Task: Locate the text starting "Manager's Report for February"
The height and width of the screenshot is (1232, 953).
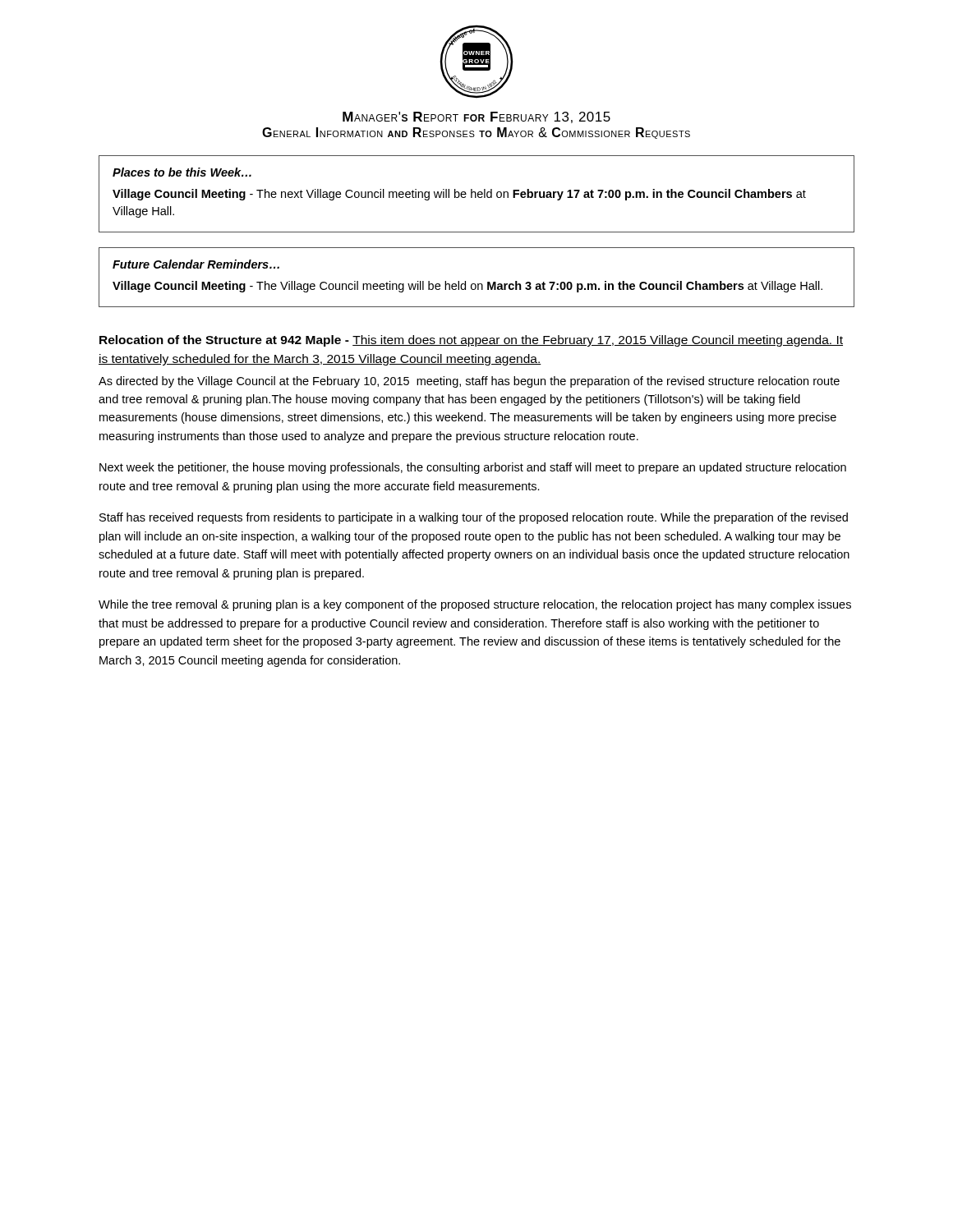Action: pyautogui.click(x=476, y=125)
